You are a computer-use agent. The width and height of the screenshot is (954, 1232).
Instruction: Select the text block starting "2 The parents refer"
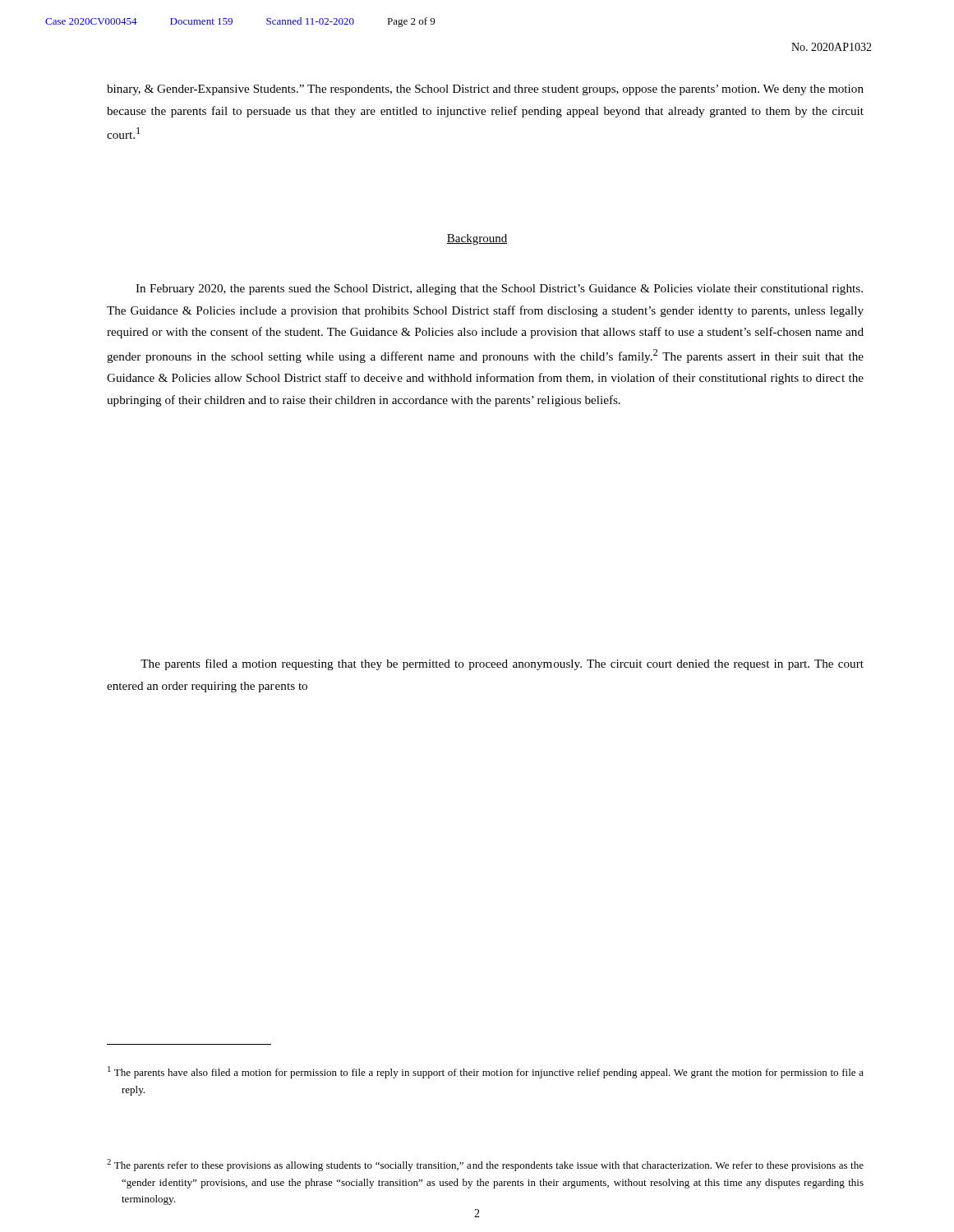(x=485, y=1181)
